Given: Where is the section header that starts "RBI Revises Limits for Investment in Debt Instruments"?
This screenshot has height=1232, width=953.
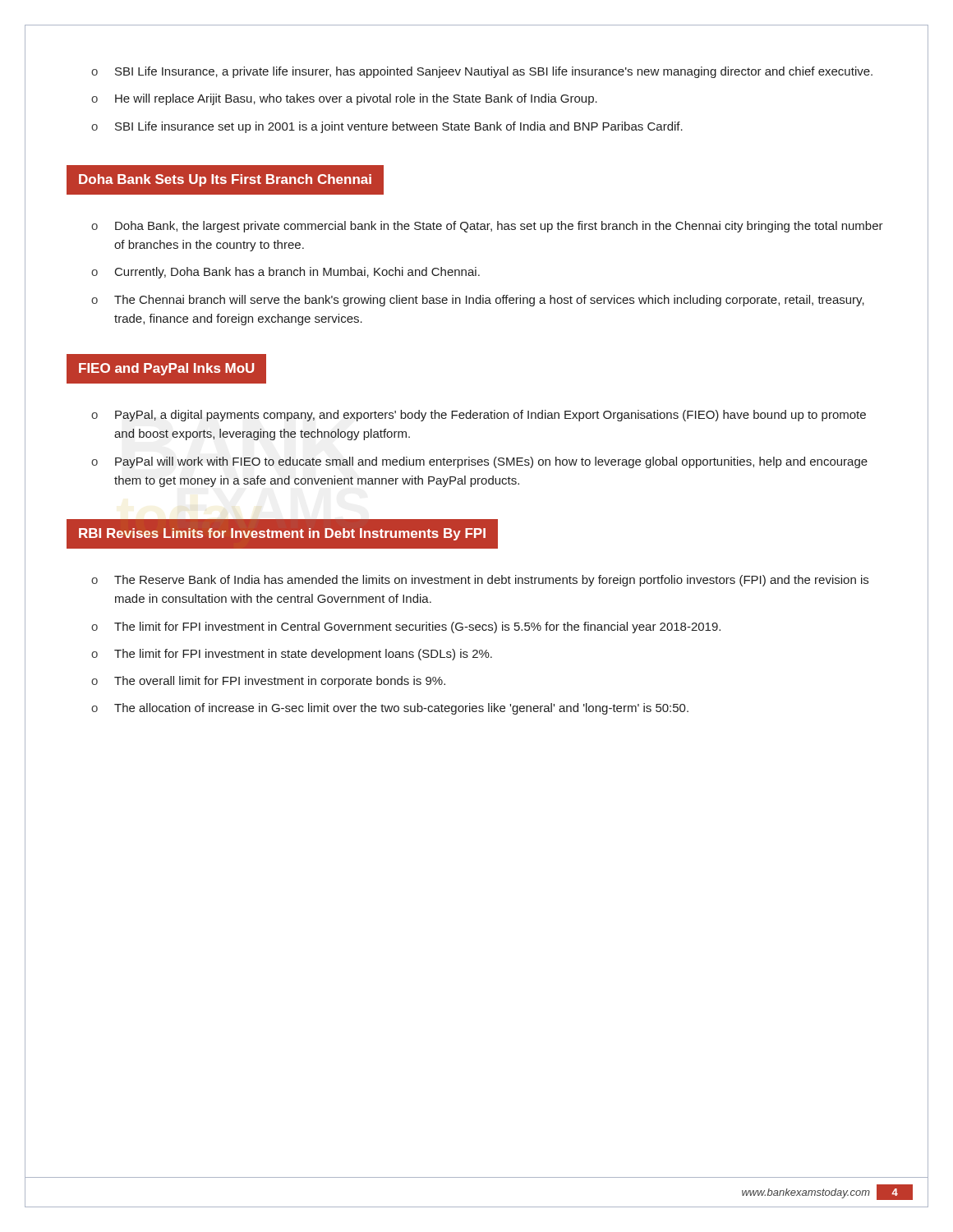Looking at the screenshot, I should tap(282, 534).
